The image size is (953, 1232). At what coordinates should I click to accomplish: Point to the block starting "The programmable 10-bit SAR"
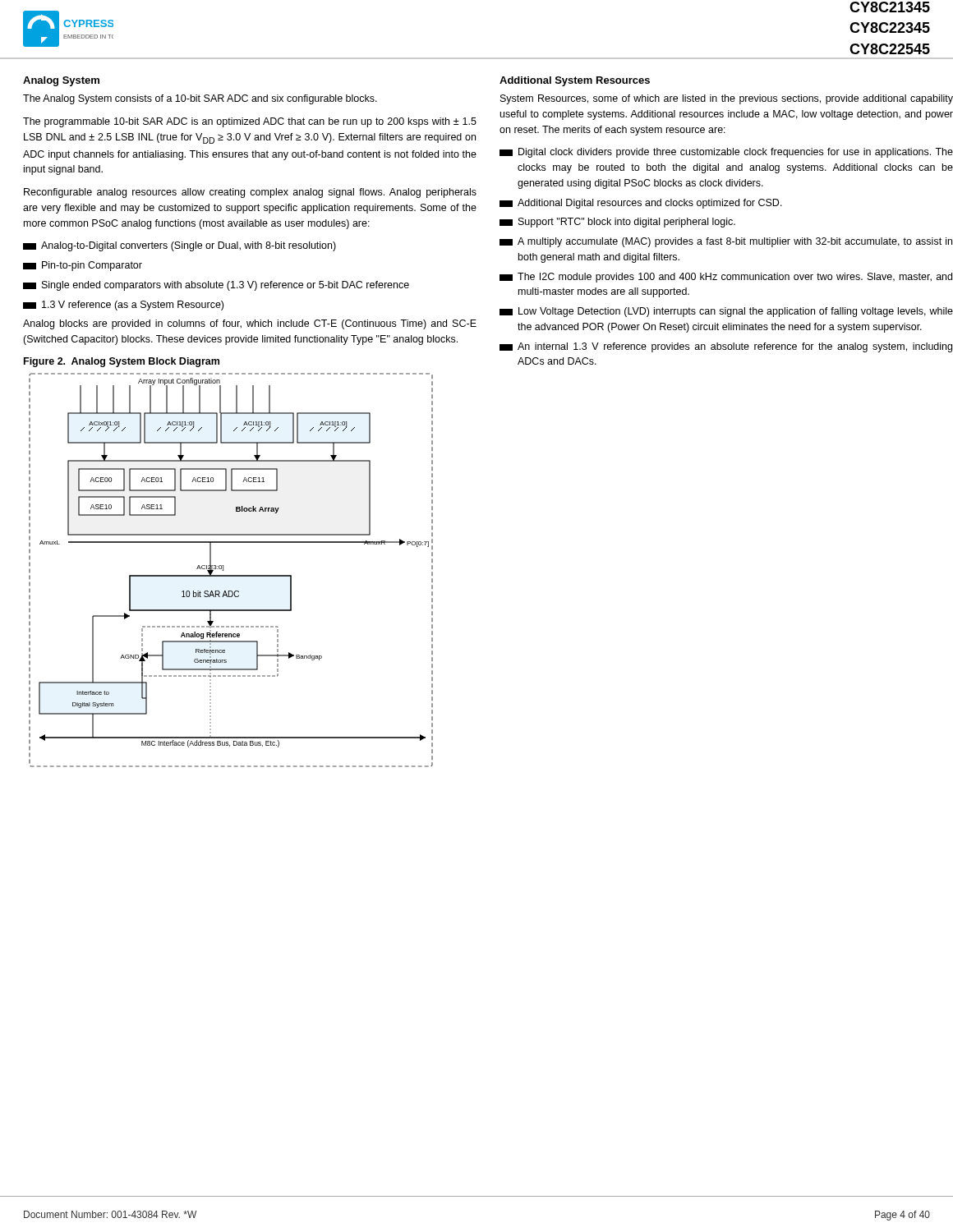(x=250, y=145)
